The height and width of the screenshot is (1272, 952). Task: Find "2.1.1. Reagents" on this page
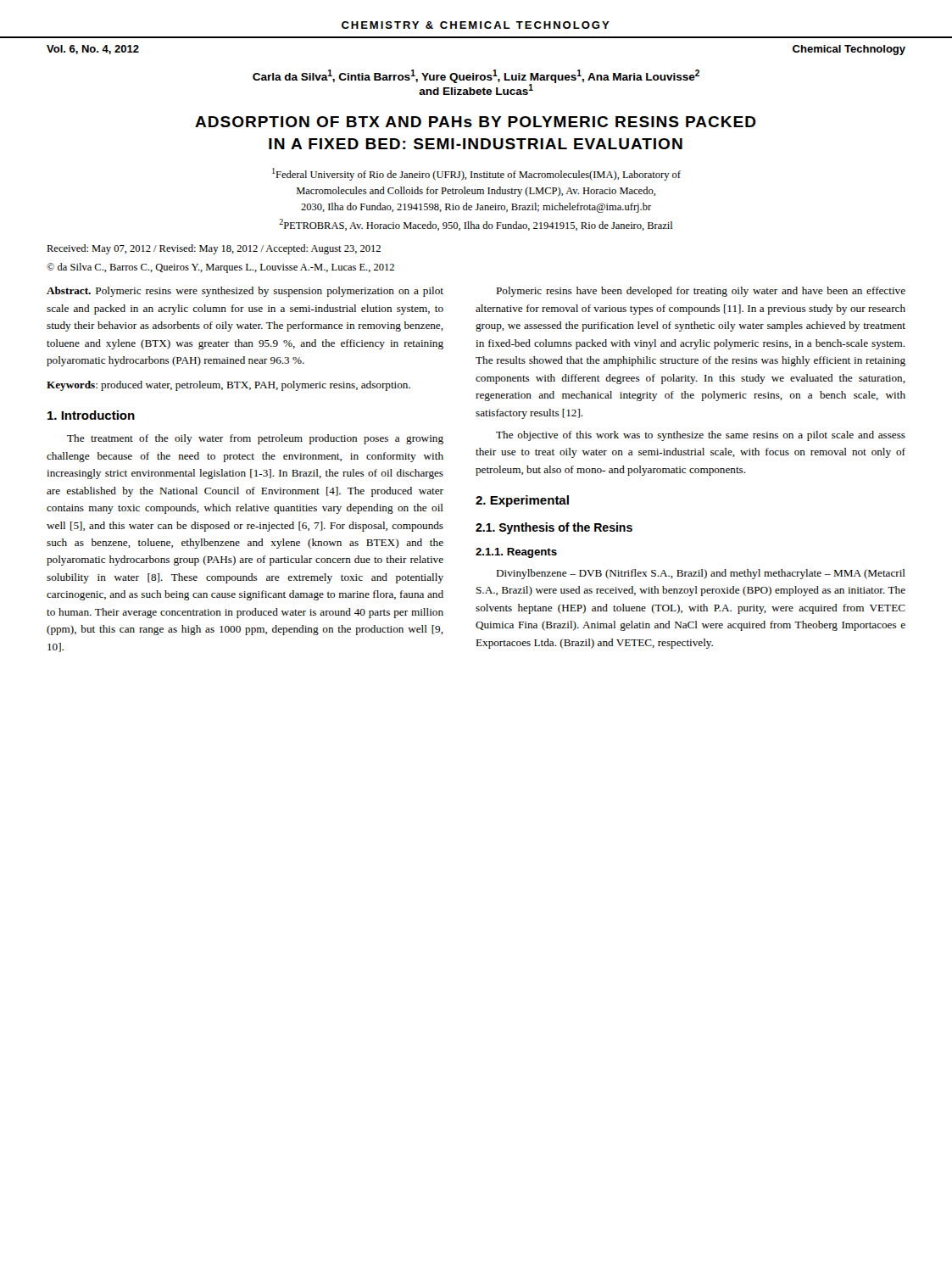pyautogui.click(x=516, y=552)
